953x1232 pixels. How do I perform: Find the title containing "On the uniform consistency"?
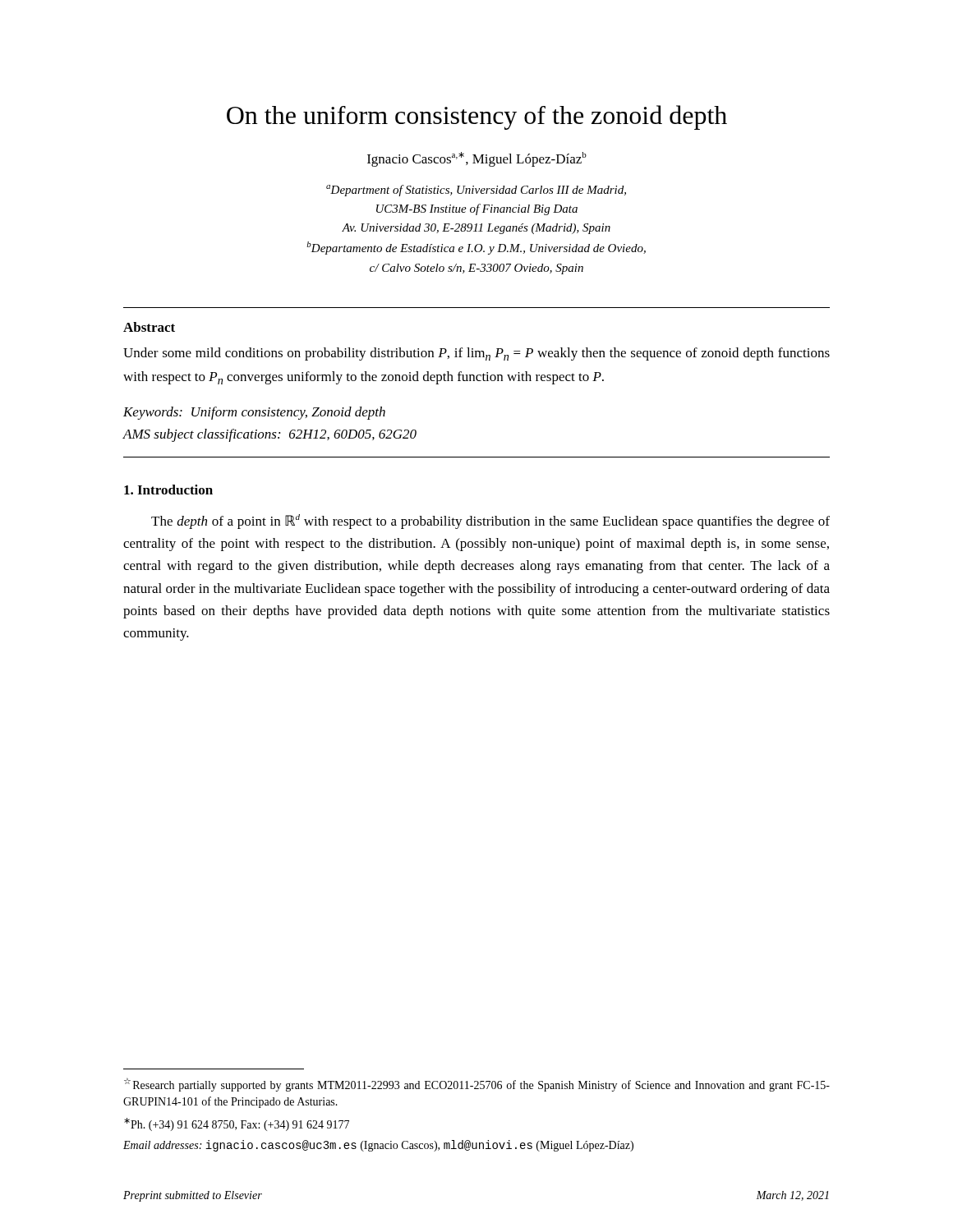476,115
